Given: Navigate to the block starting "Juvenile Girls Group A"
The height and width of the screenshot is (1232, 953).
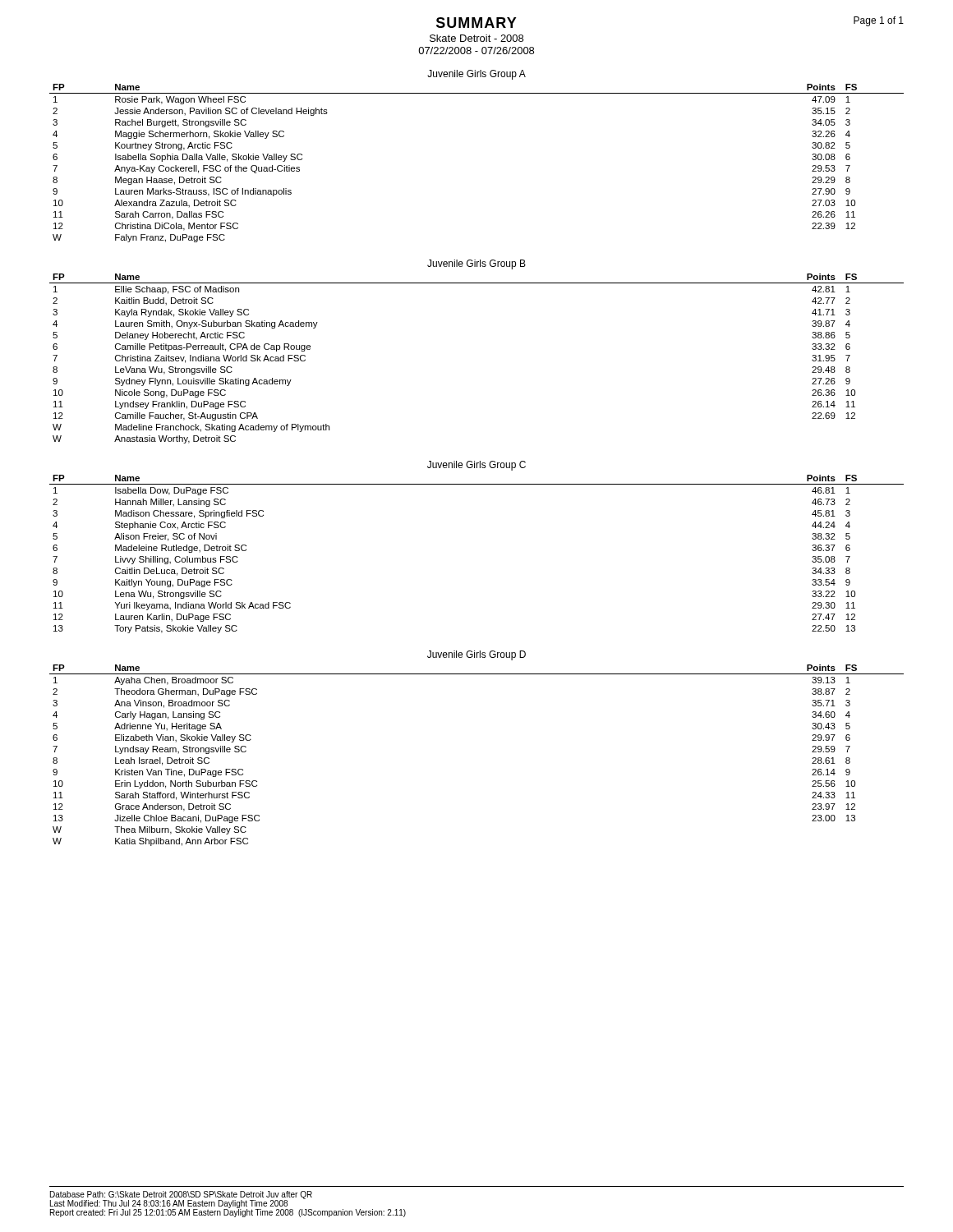Looking at the screenshot, I should [x=476, y=74].
